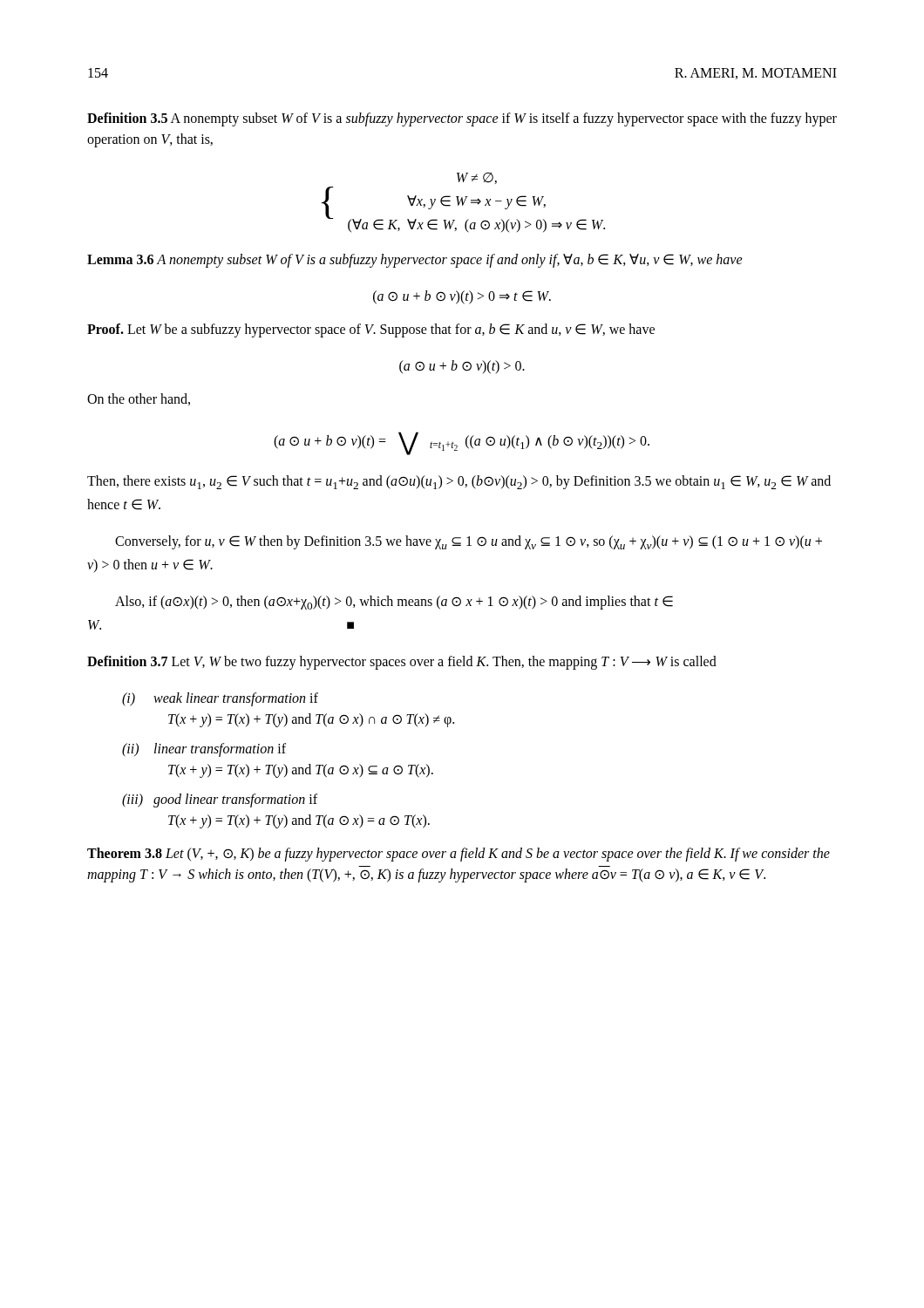
Task: Where is the passage that starts "Definition 3.7 Let V, W be"?
Action: pyautogui.click(x=402, y=662)
